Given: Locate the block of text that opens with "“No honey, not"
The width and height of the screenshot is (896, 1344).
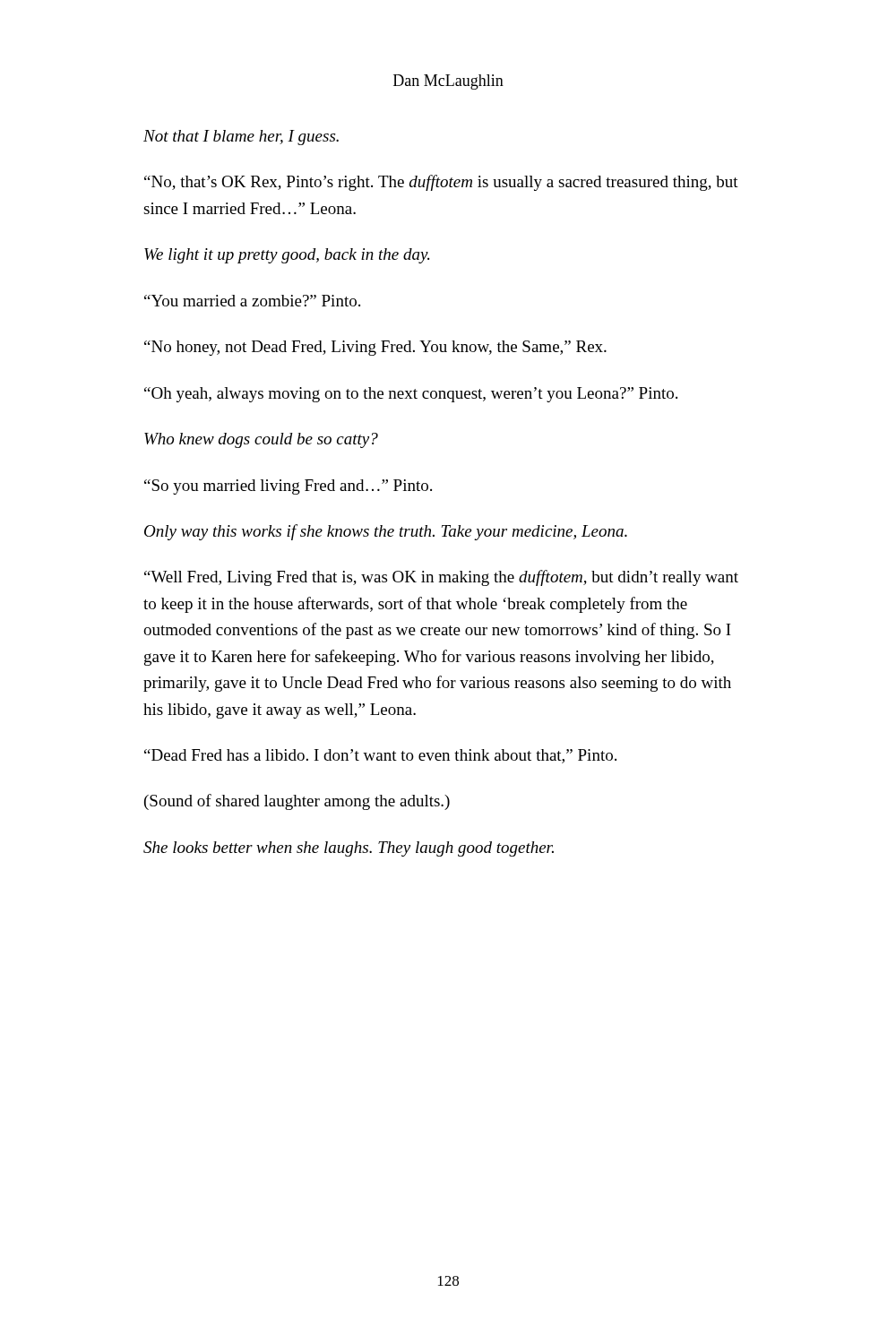Looking at the screenshot, I should (375, 346).
